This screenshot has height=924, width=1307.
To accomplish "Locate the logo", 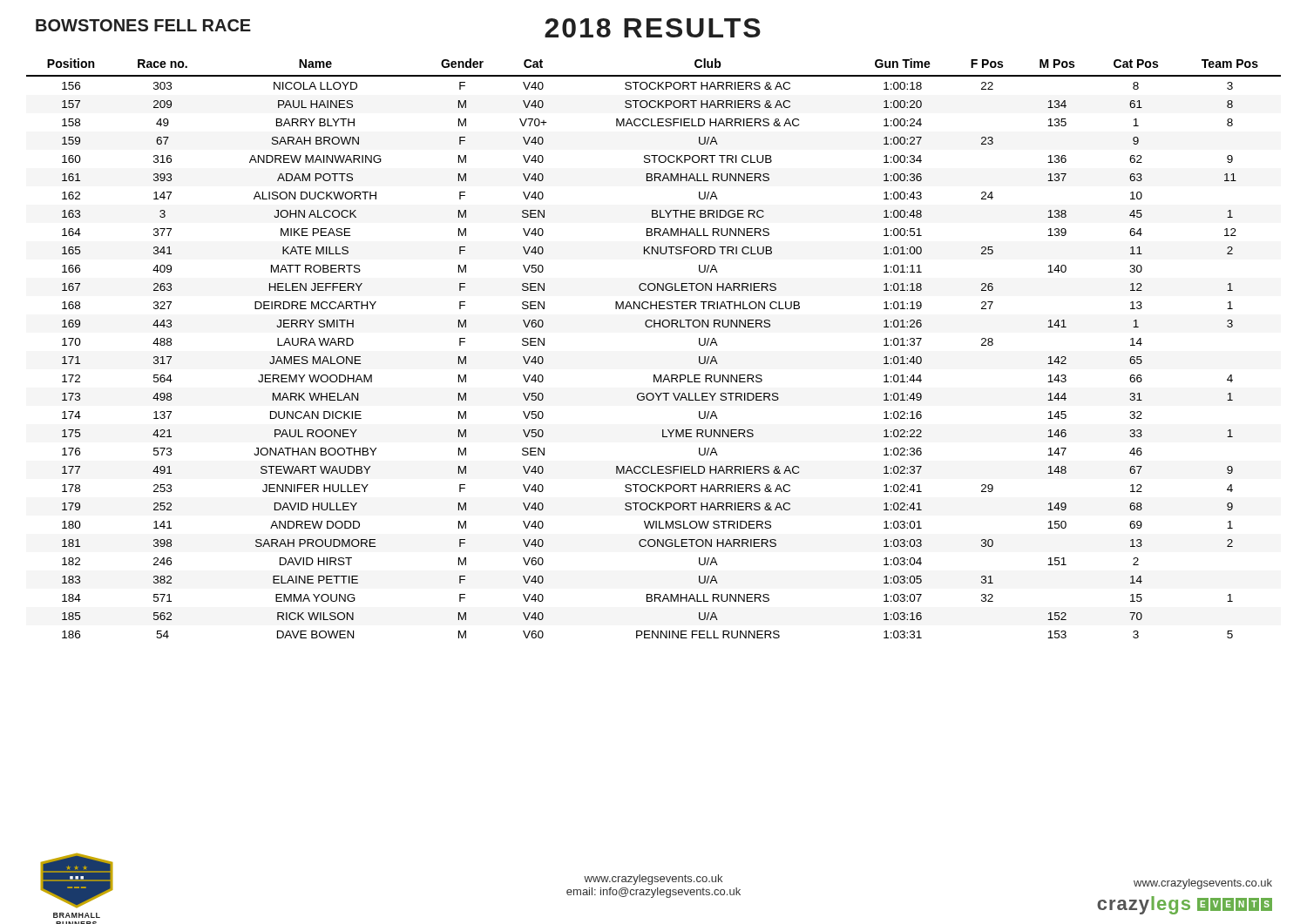I will [x=77, y=880].
